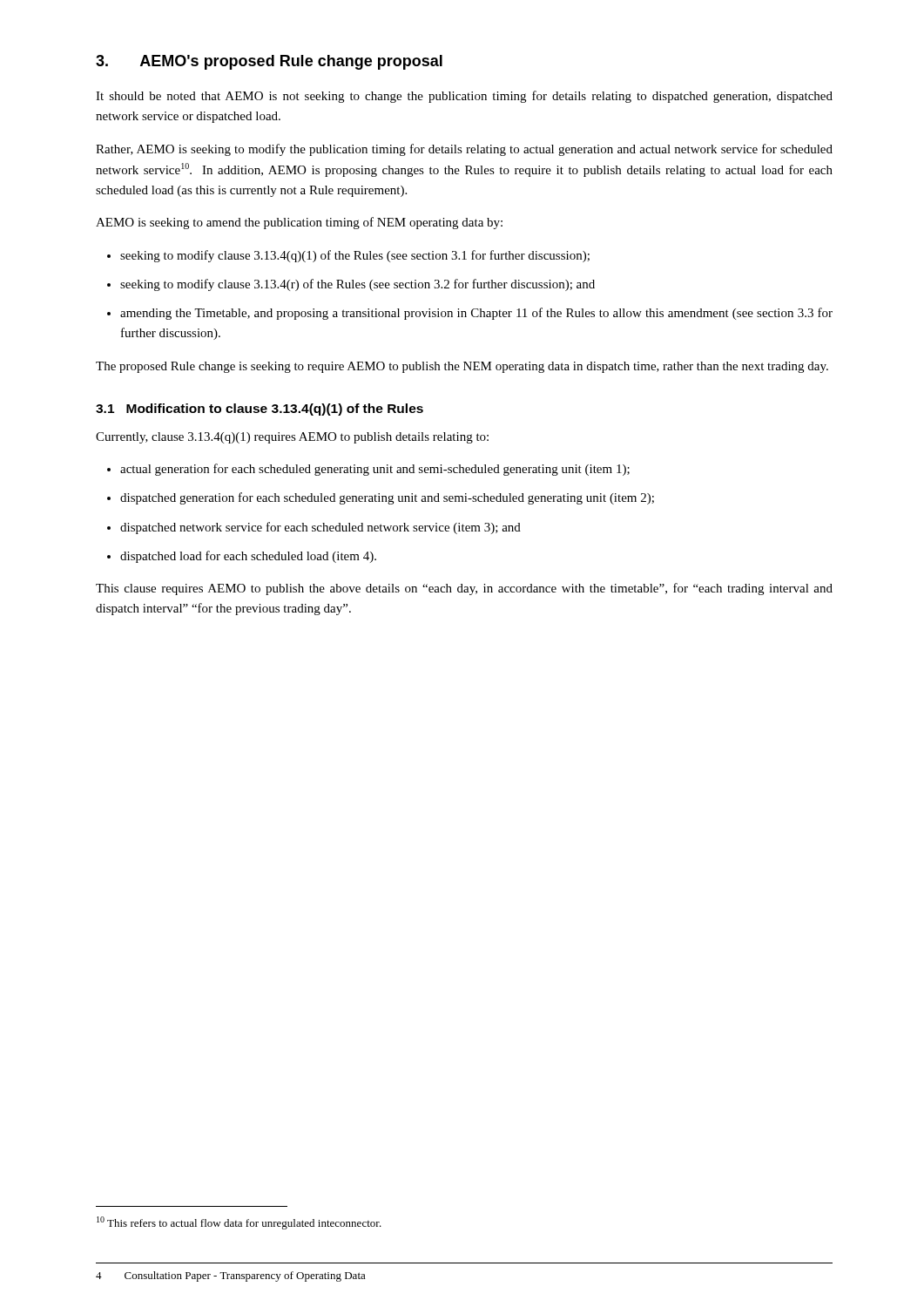The height and width of the screenshot is (1307, 924).
Task: Navigate to the block starting "dispatched load for each"
Action: click(x=242, y=557)
